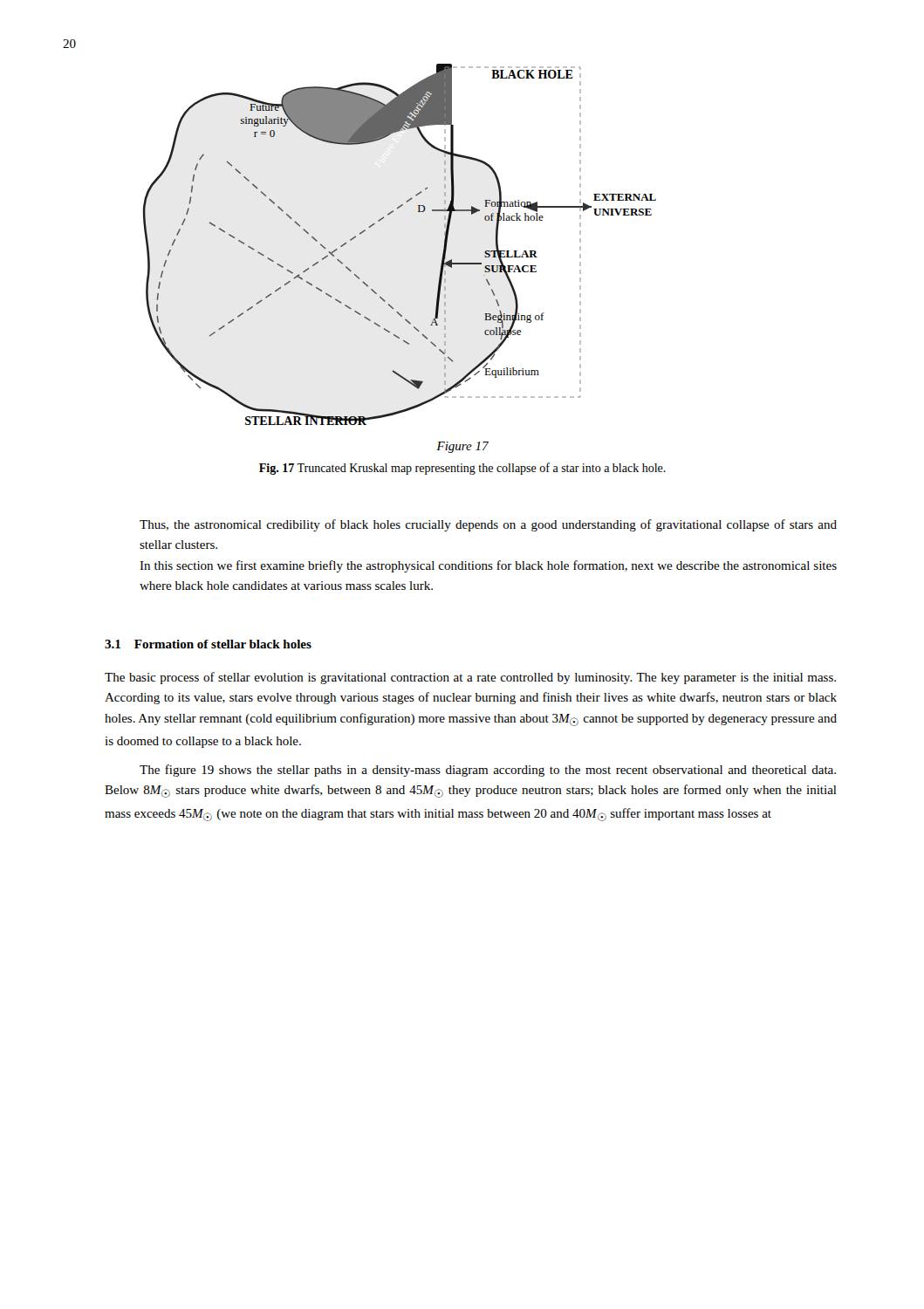The height and width of the screenshot is (1309, 924).
Task: Click on the text block containing "The basic process of"
Action: coord(470,678)
